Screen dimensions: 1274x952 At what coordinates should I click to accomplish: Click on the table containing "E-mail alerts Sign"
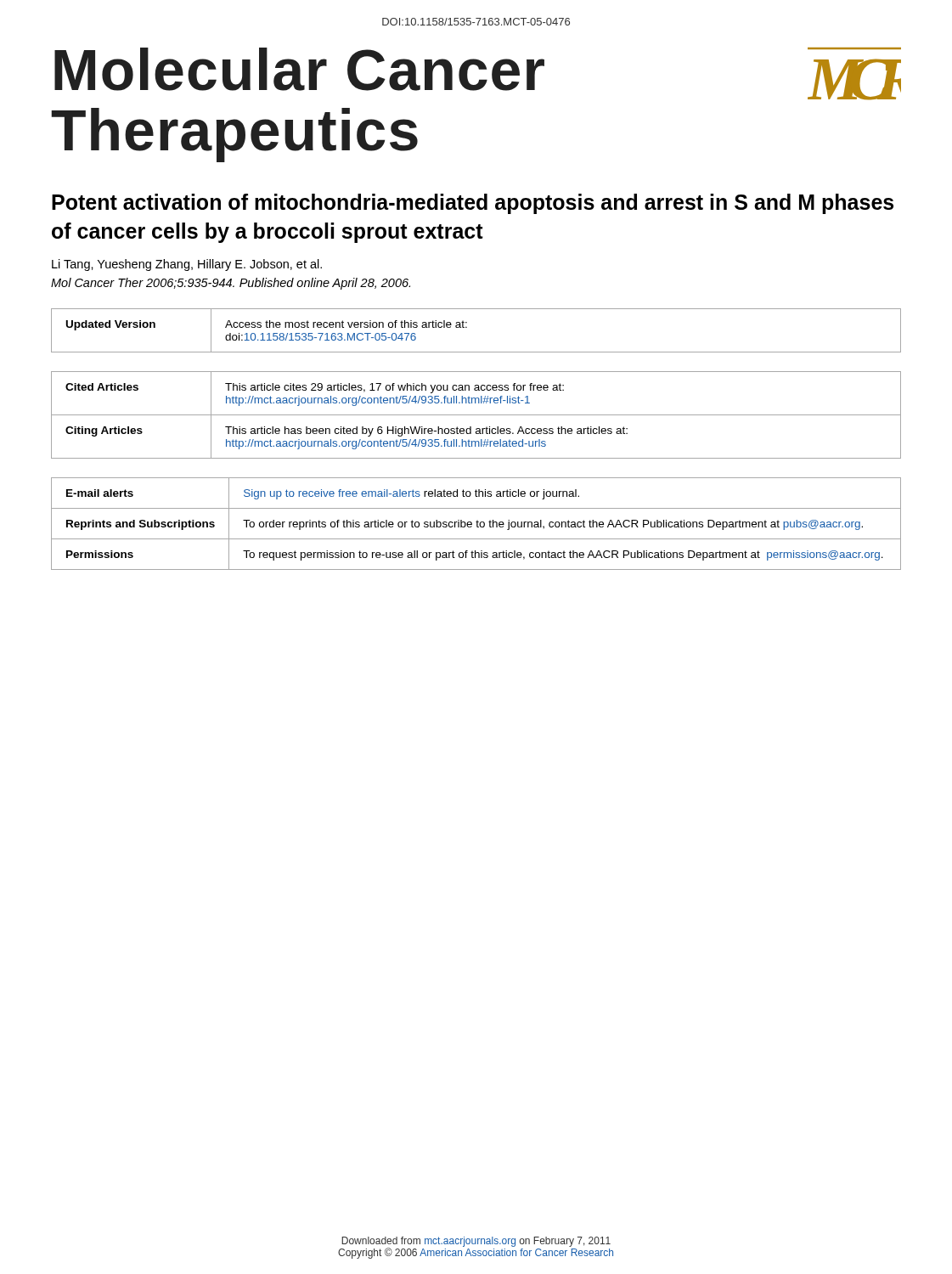click(476, 524)
